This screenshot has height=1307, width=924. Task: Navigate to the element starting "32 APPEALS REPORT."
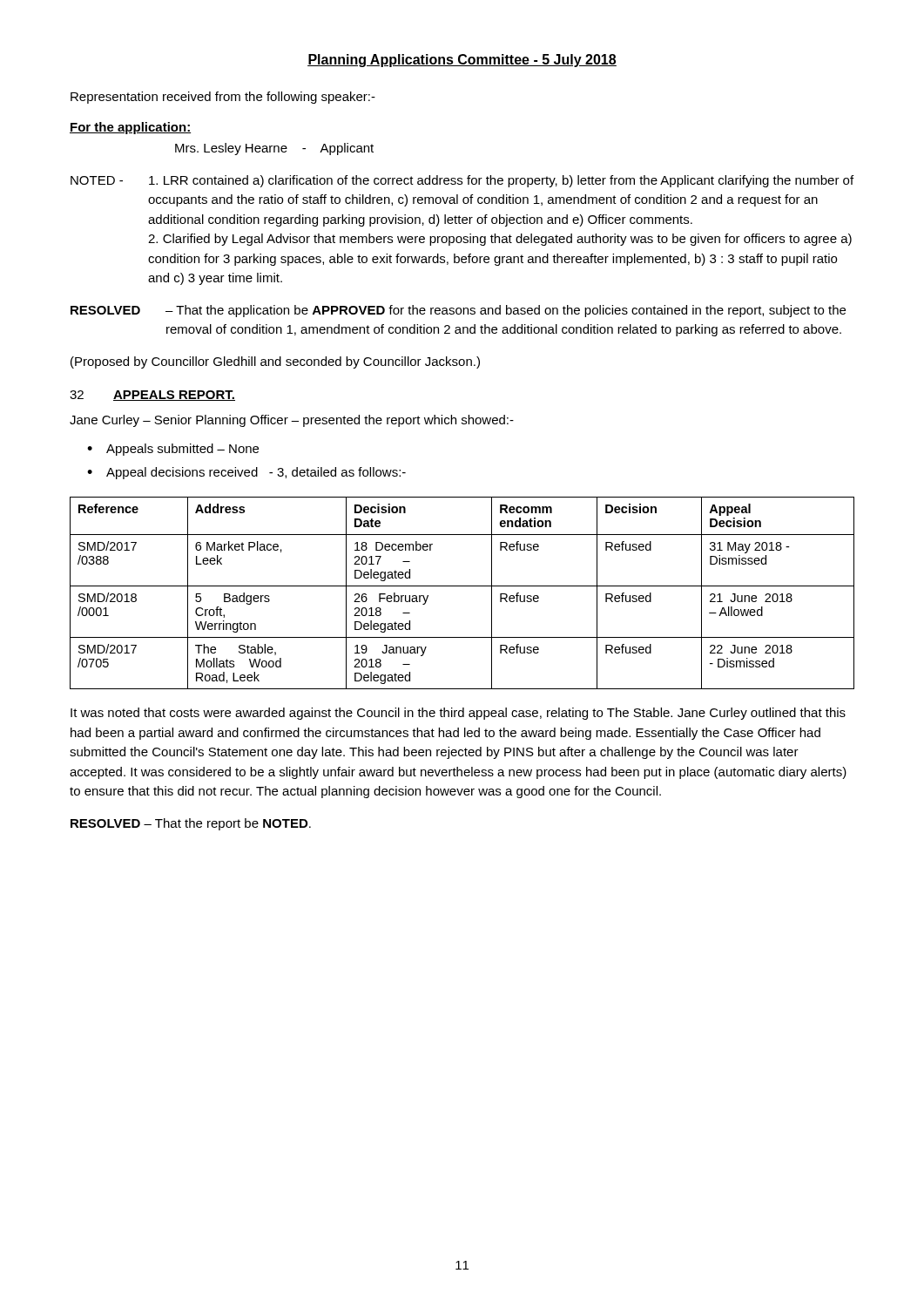coord(152,394)
